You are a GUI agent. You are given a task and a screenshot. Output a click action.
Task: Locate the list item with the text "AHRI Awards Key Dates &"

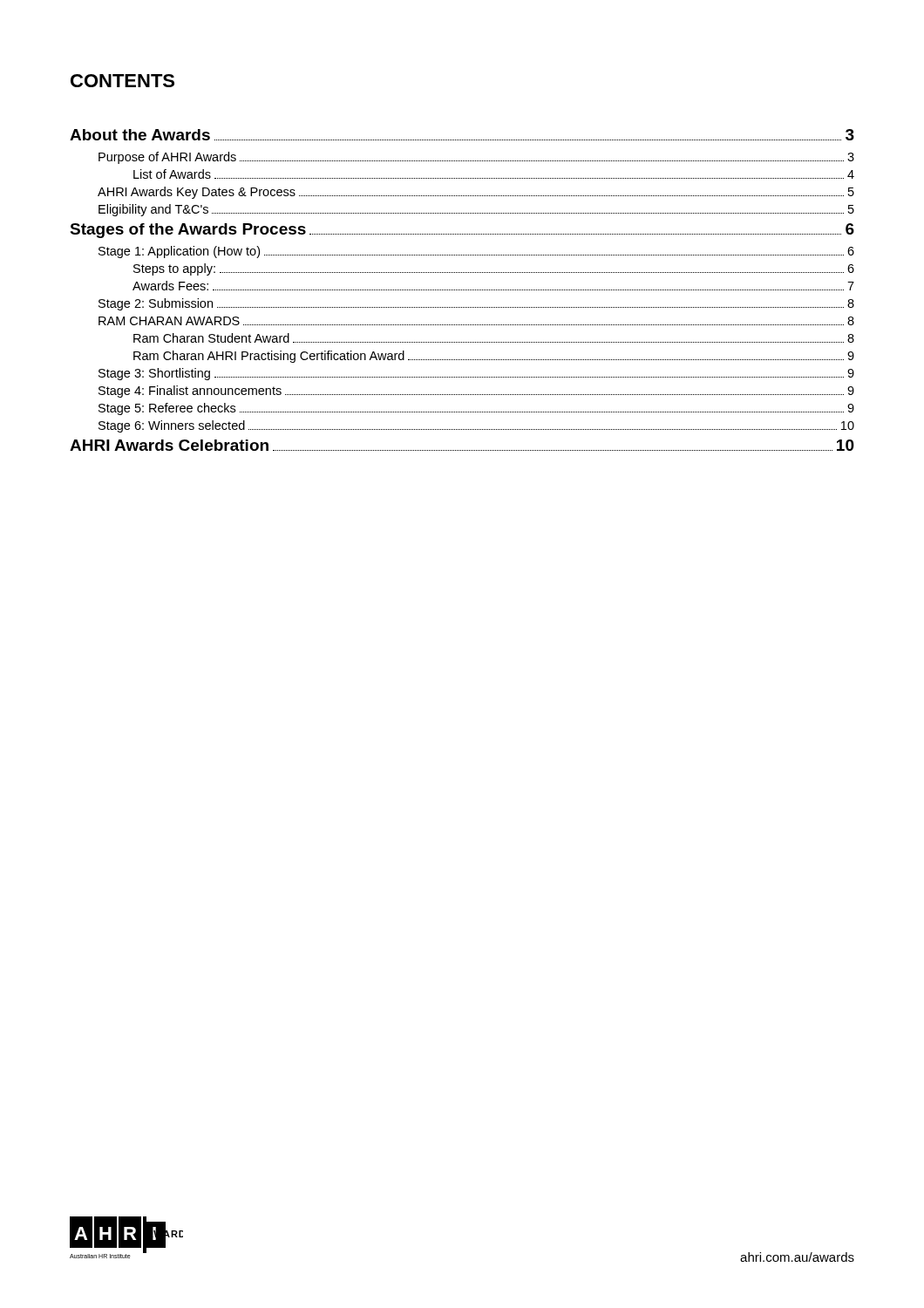(476, 192)
